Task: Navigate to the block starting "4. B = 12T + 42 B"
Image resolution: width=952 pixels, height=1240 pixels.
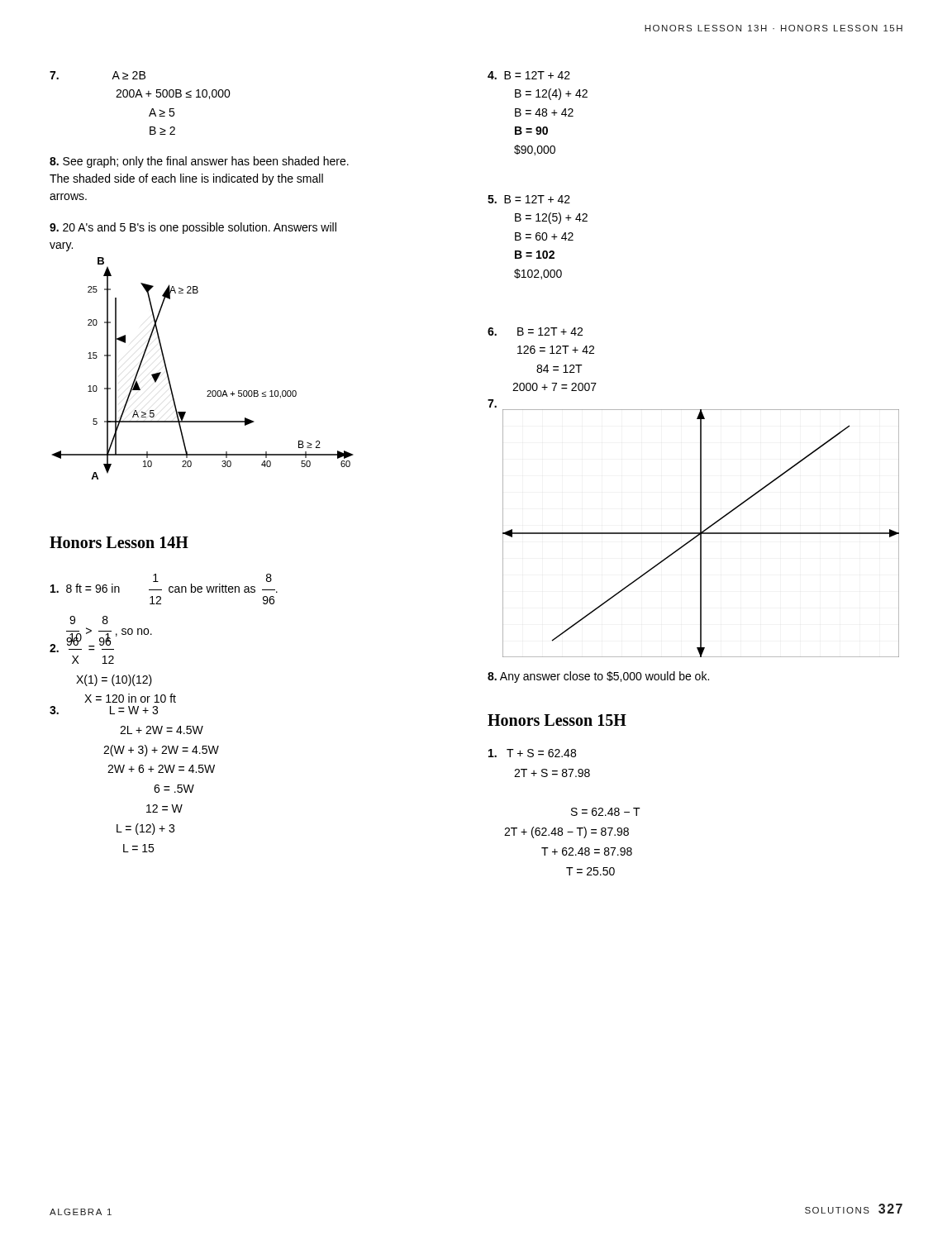Action: tap(538, 112)
